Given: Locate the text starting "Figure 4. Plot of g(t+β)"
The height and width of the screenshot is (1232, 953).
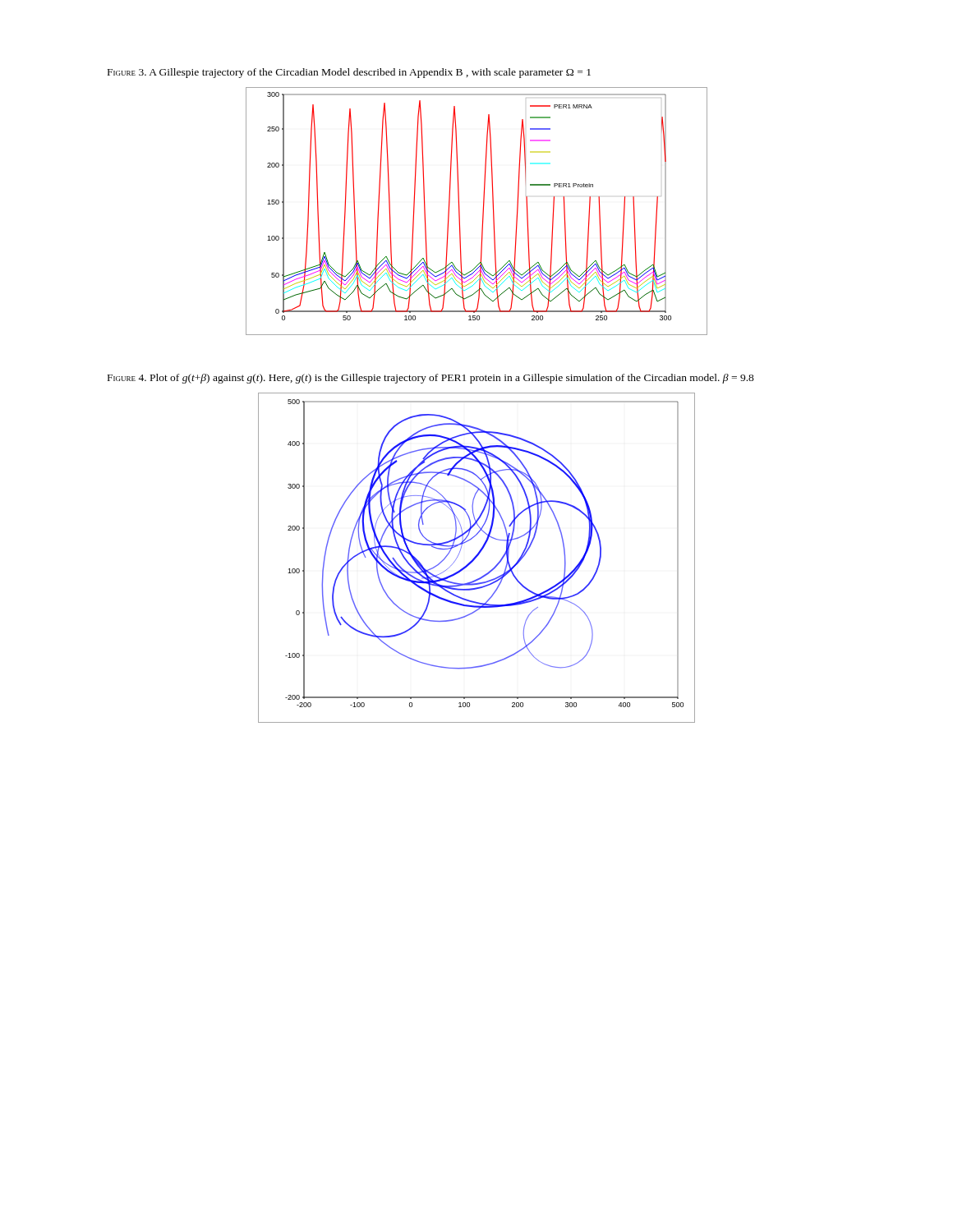Looking at the screenshot, I should 430,377.
